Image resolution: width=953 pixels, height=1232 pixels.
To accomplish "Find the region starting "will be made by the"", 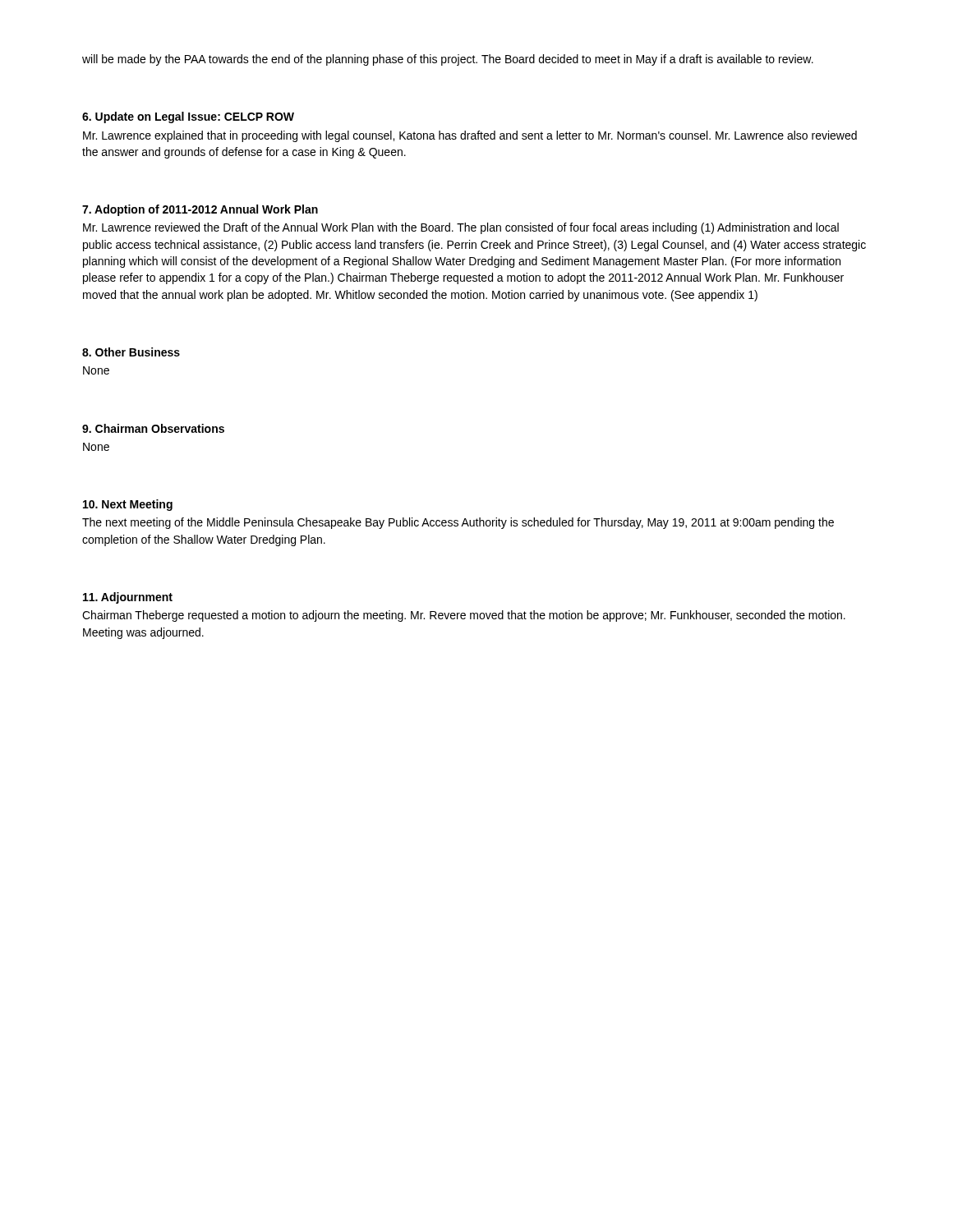I will click(x=448, y=59).
